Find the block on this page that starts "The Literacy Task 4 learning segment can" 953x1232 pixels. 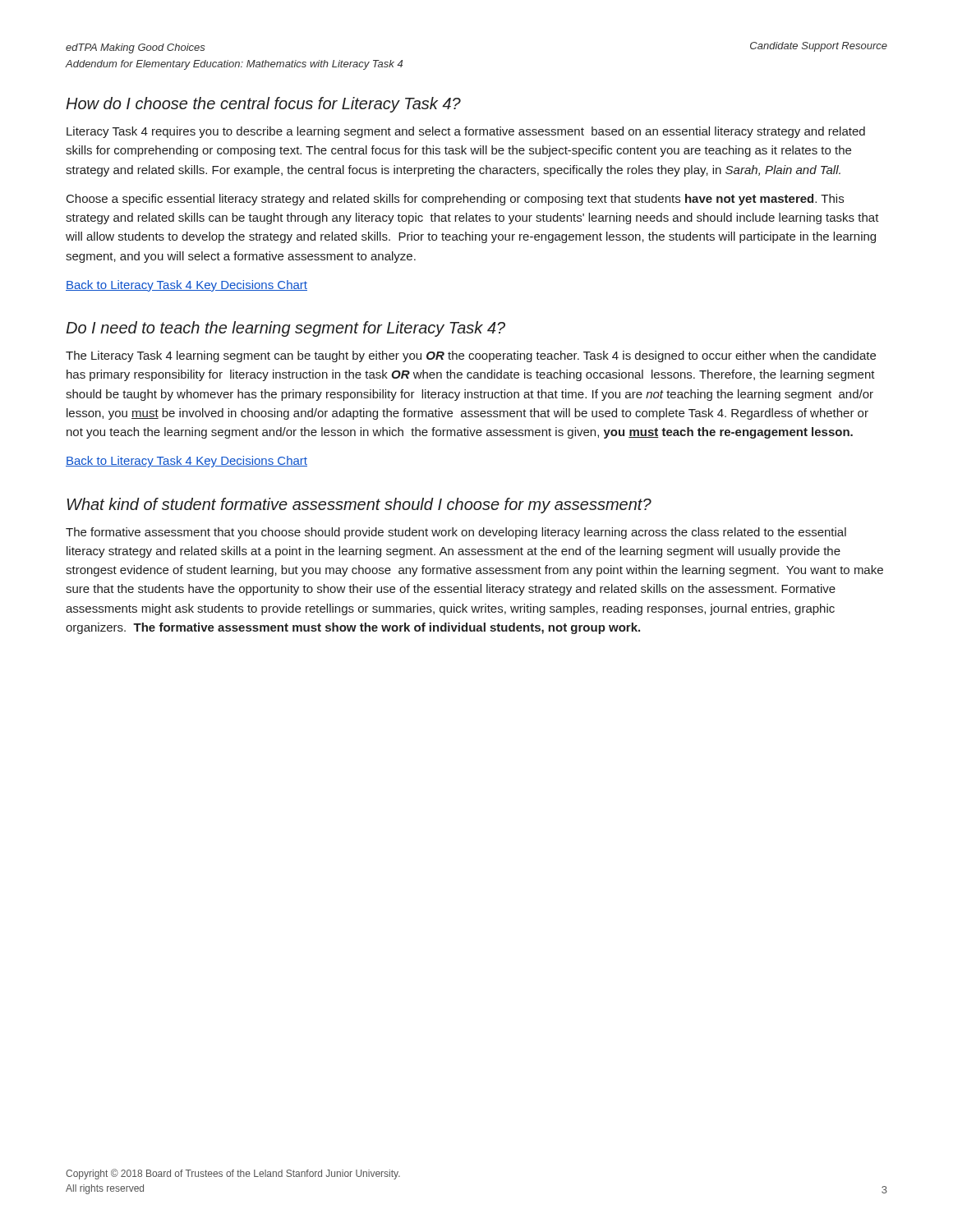(x=471, y=393)
